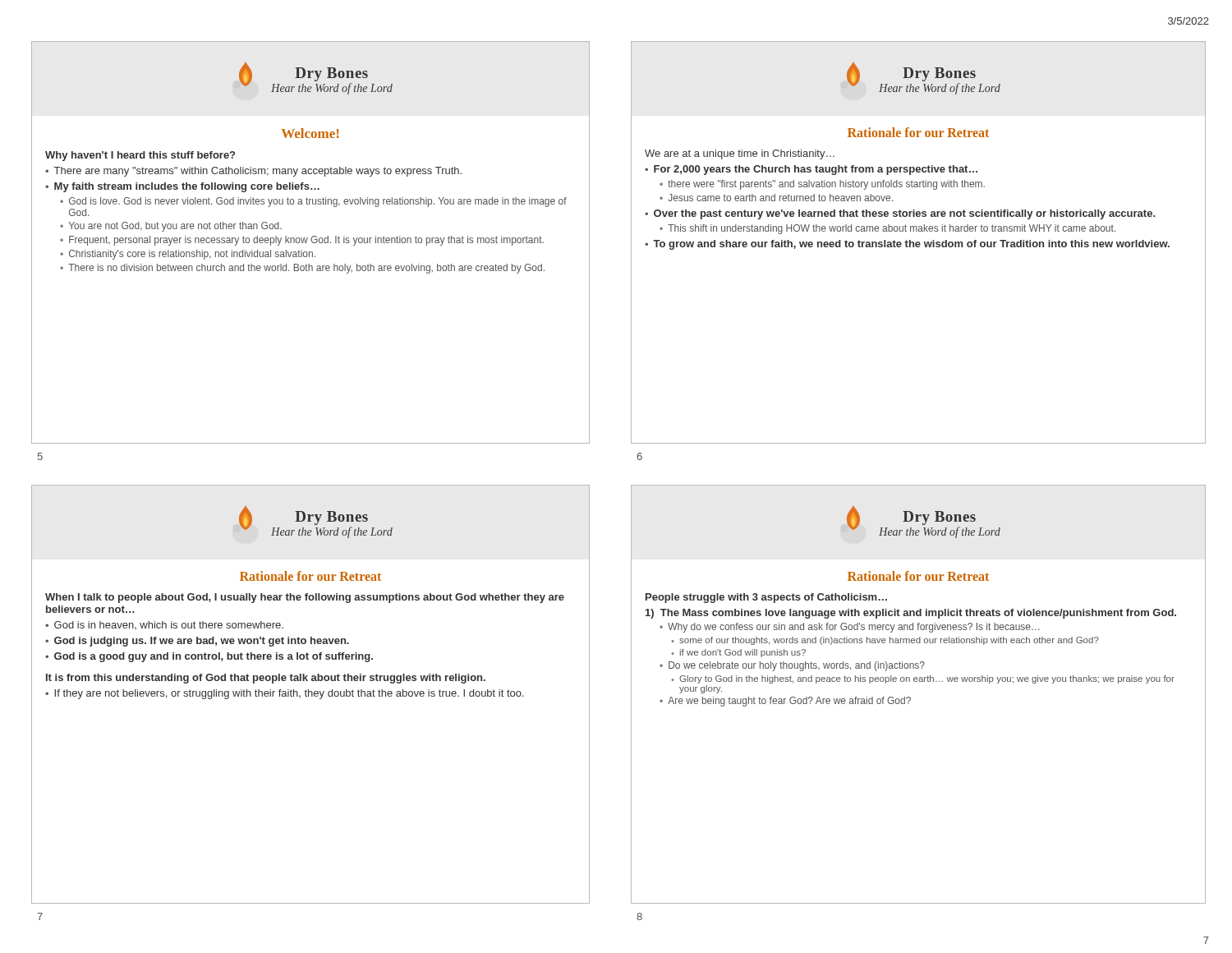Click on the list item that says "God is in heaven,"
Viewport: 1232px width, 953px height.
click(x=169, y=625)
